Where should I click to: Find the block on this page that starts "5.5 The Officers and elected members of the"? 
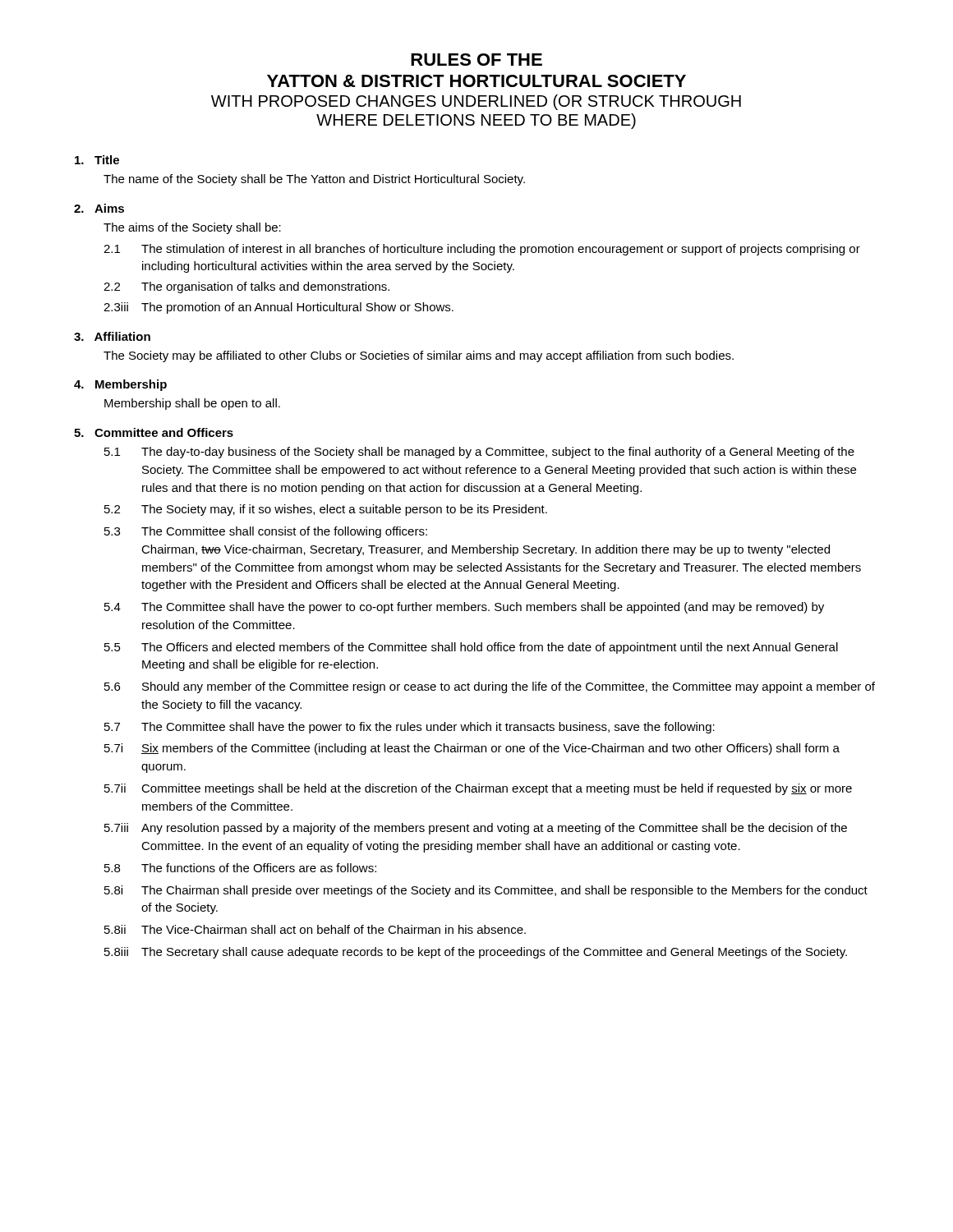(x=491, y=656)
